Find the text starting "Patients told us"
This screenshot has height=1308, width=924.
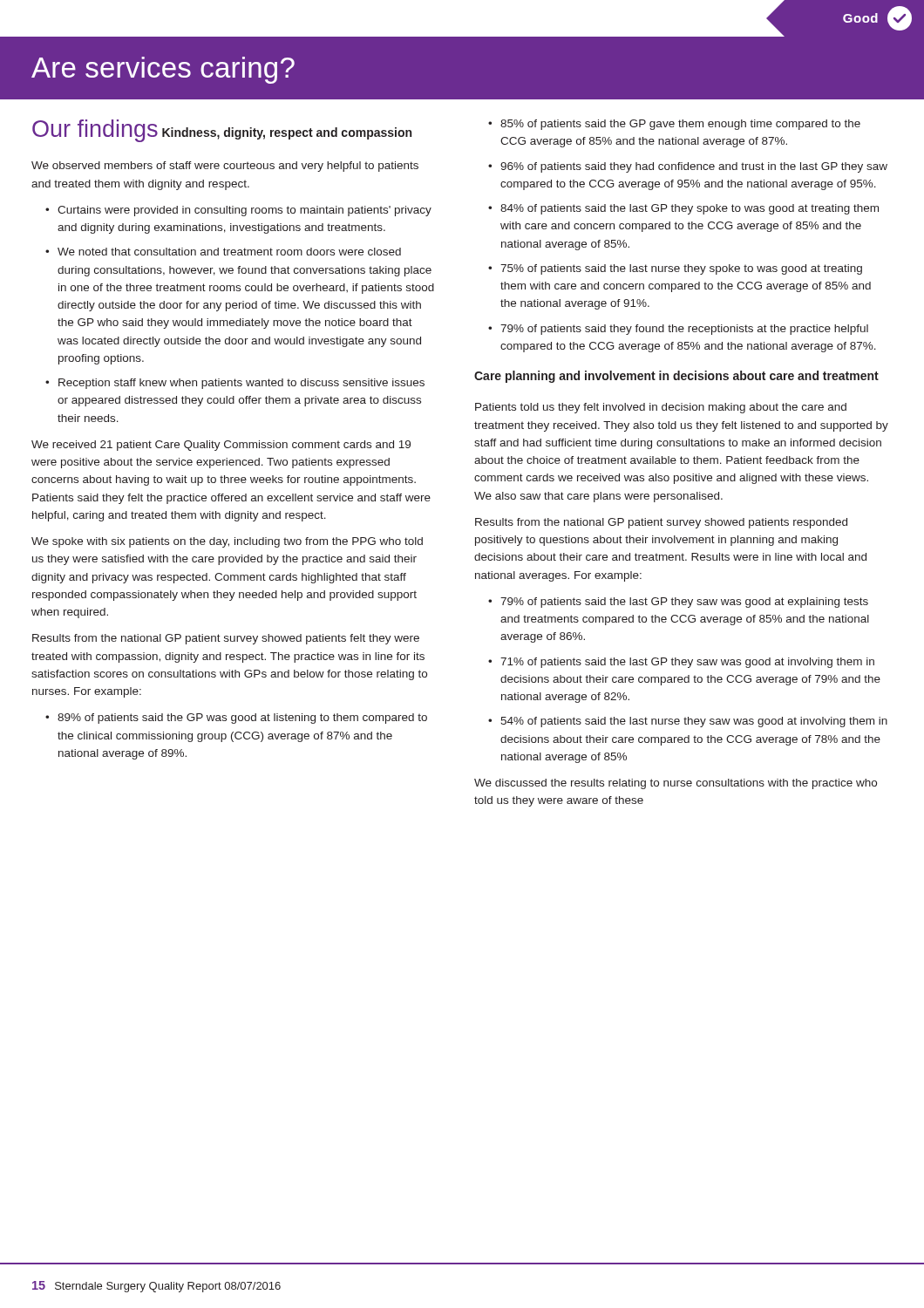[x=682, y=452]
